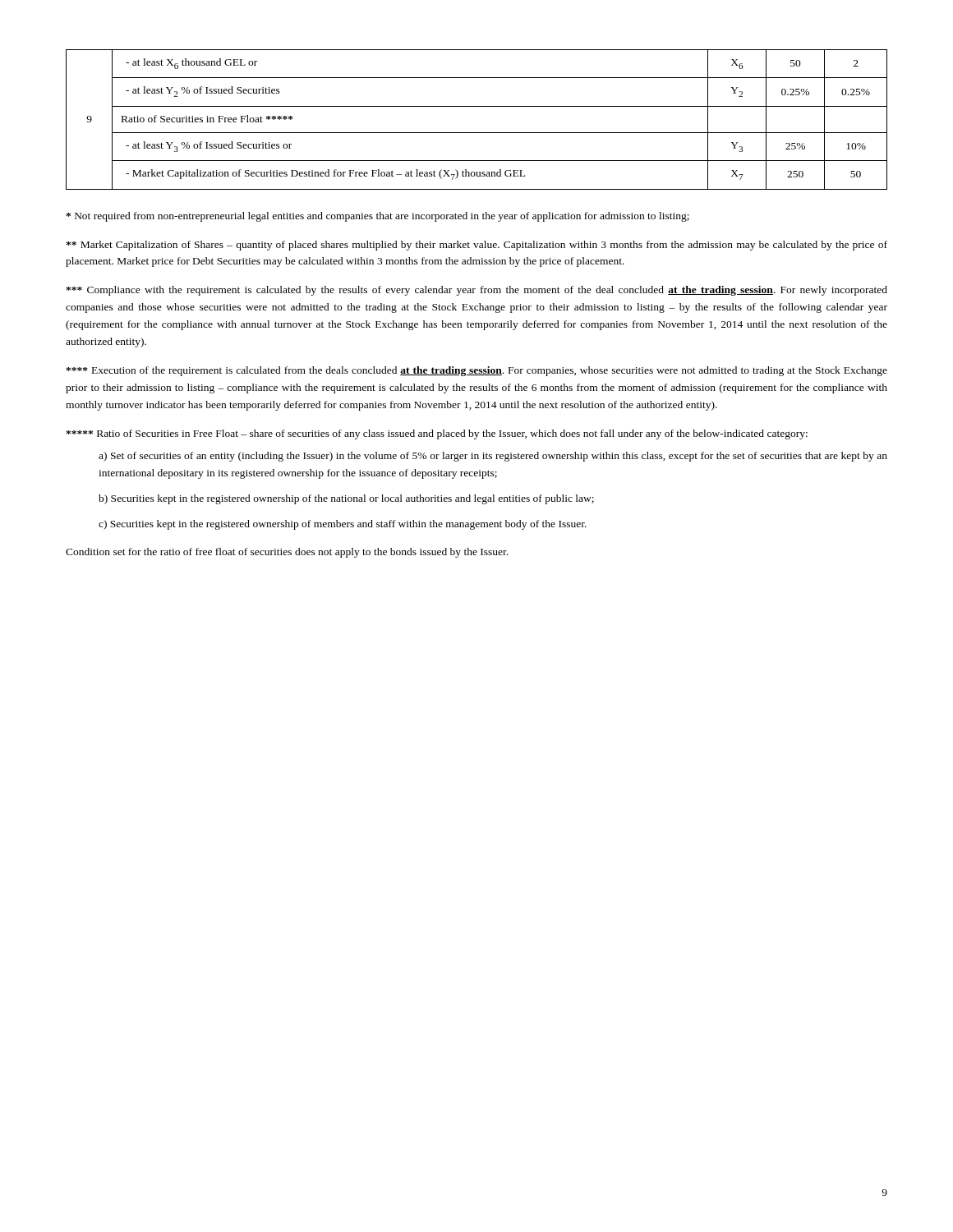
Task: Click the passage that begins "Market Capitalization of Shares – quantity of placed"
Action: (476, 253)
